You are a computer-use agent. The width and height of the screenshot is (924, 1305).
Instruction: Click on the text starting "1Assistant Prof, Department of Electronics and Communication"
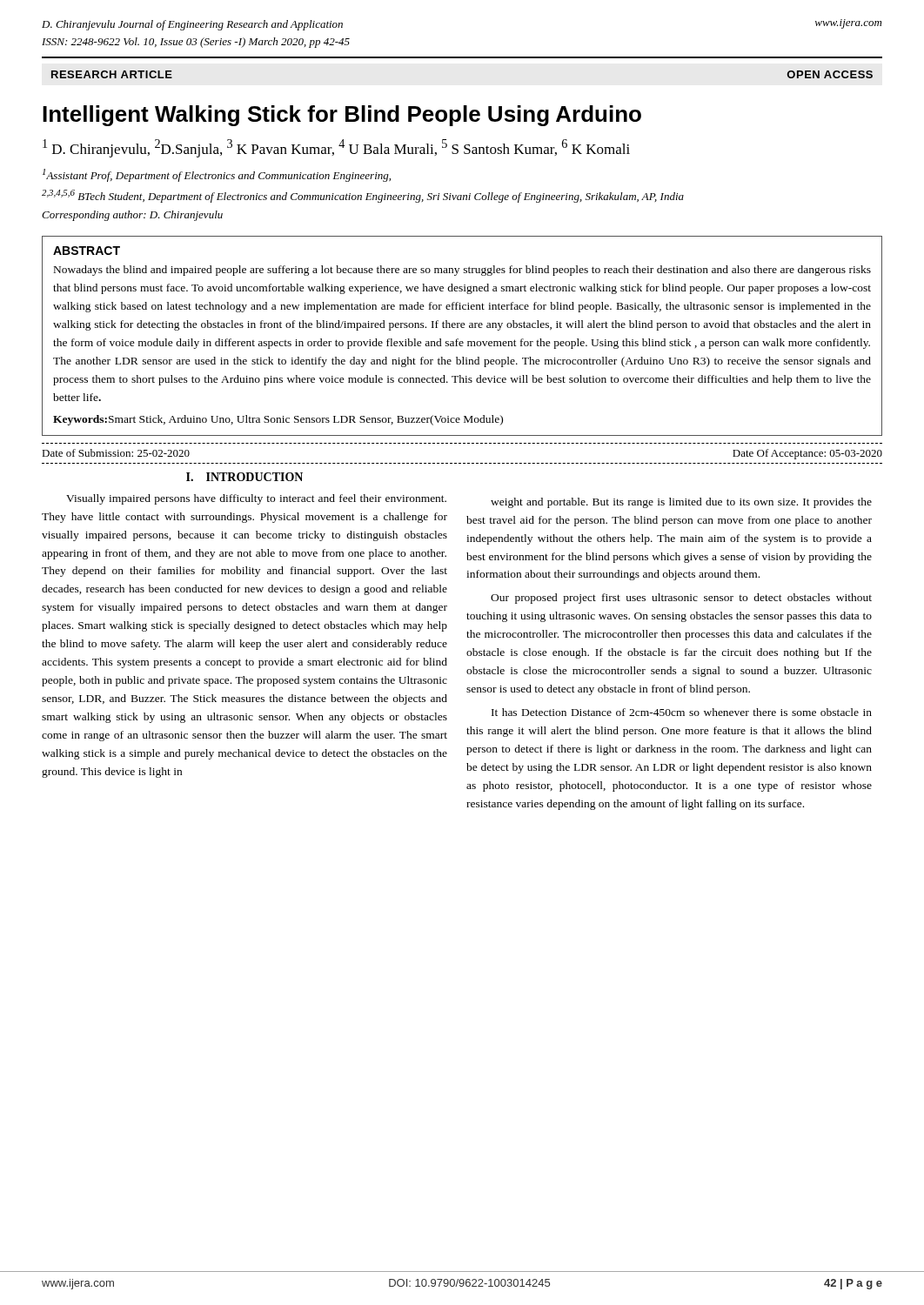click(x=363, y=193)
